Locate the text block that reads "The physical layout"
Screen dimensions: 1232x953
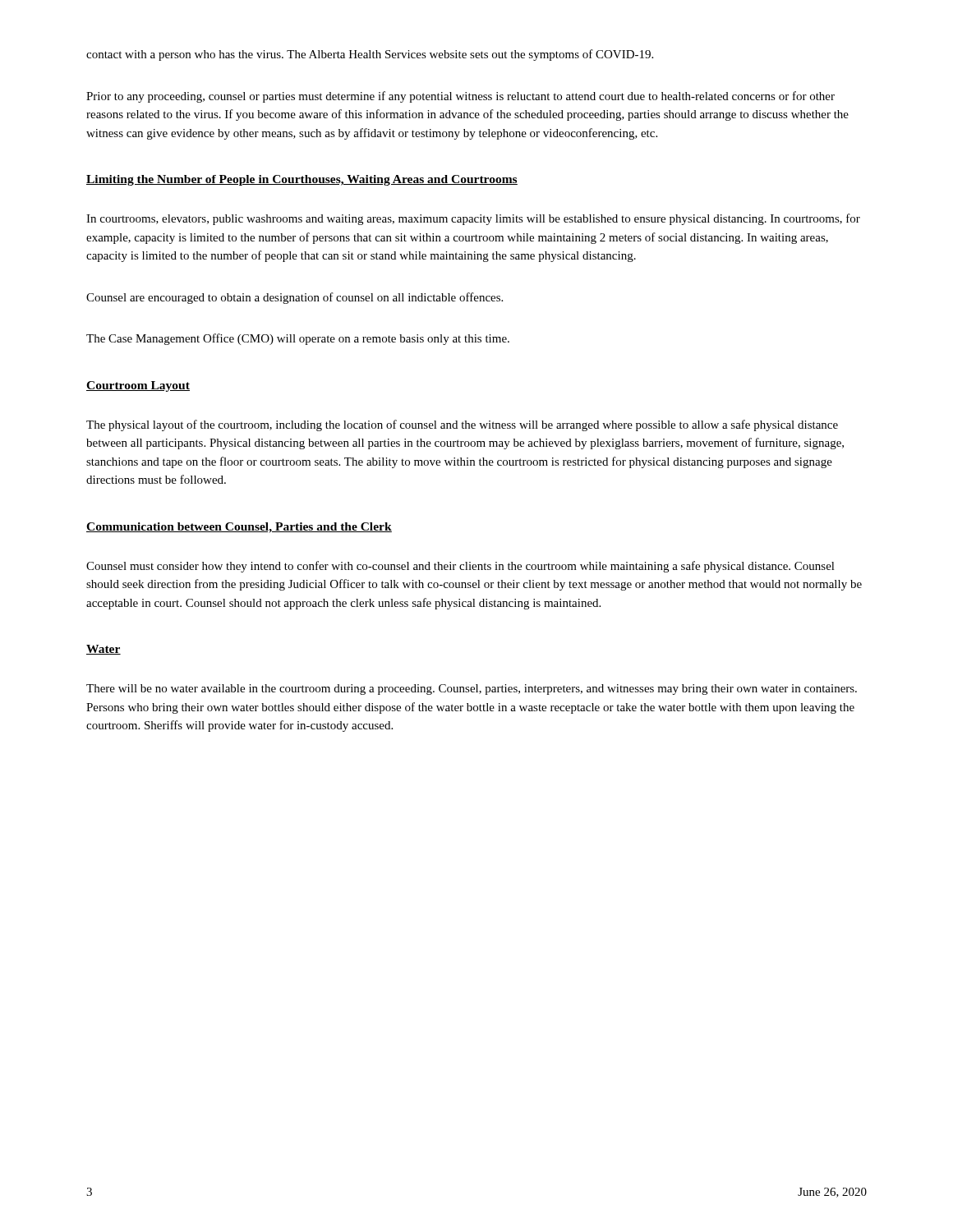tap(465, 452)
